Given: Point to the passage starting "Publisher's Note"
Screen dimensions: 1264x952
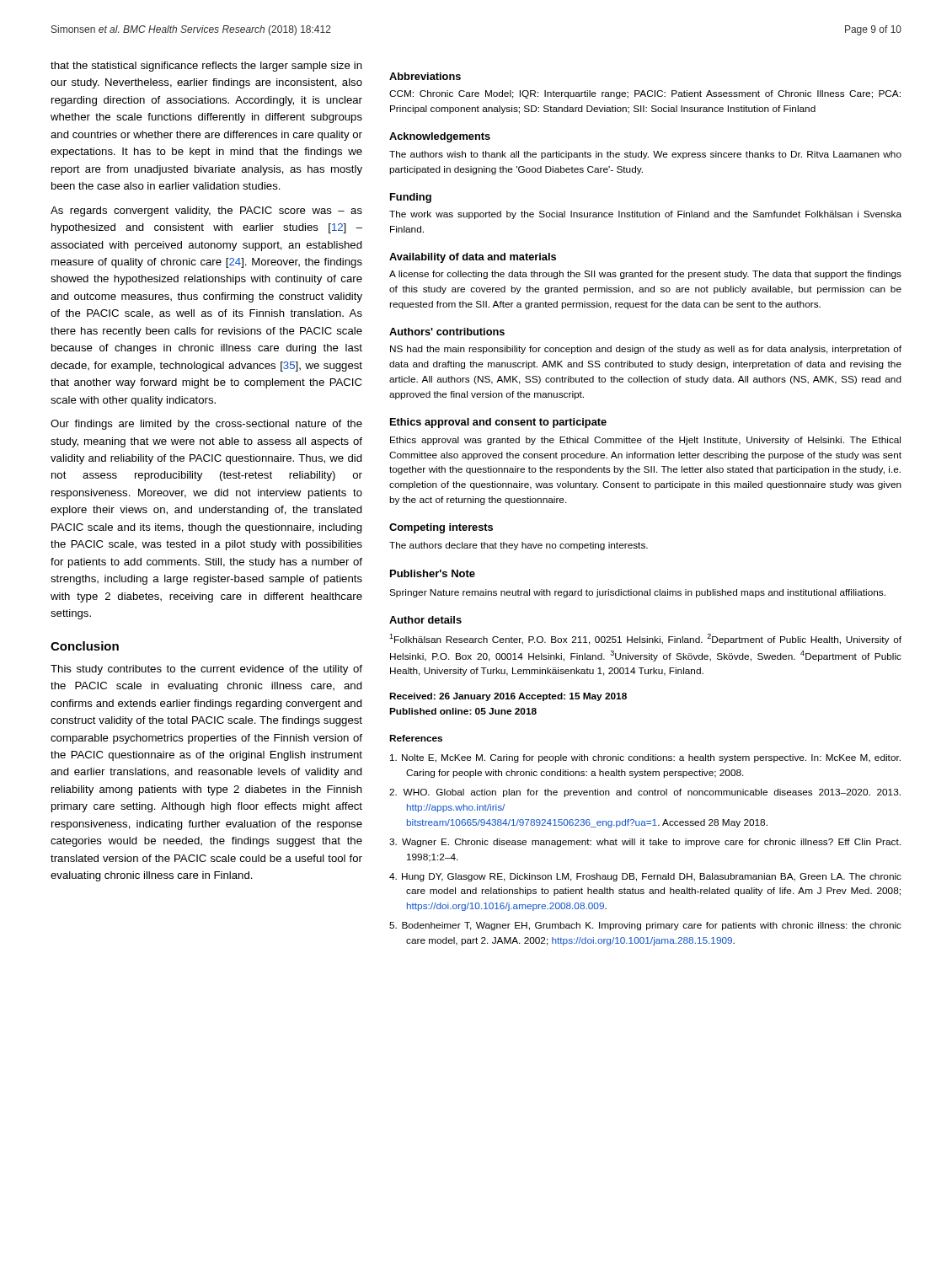Looking at the screenshot, I should [x=433, y=573].
